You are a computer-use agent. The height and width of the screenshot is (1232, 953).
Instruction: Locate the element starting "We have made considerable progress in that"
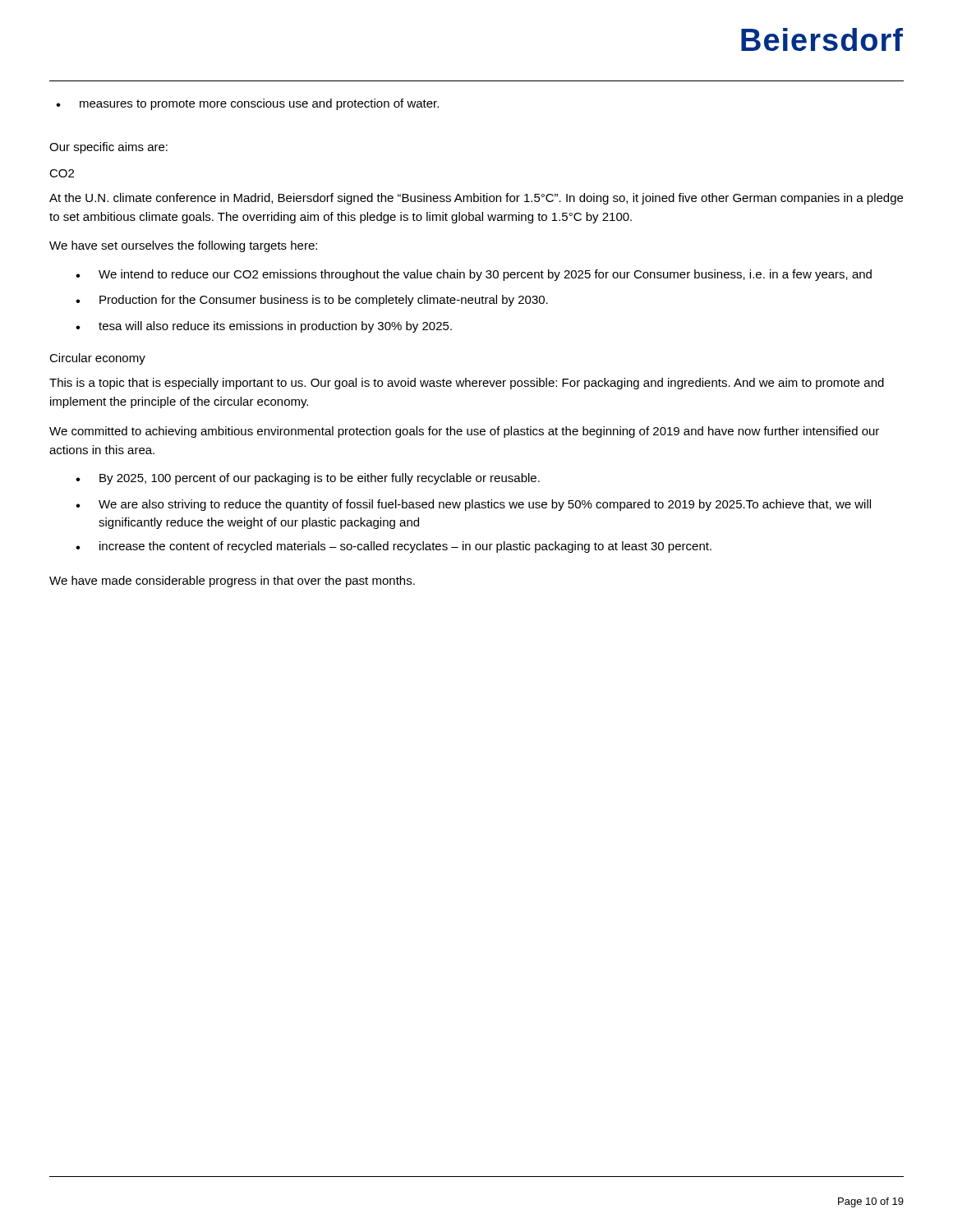[232, 580]
